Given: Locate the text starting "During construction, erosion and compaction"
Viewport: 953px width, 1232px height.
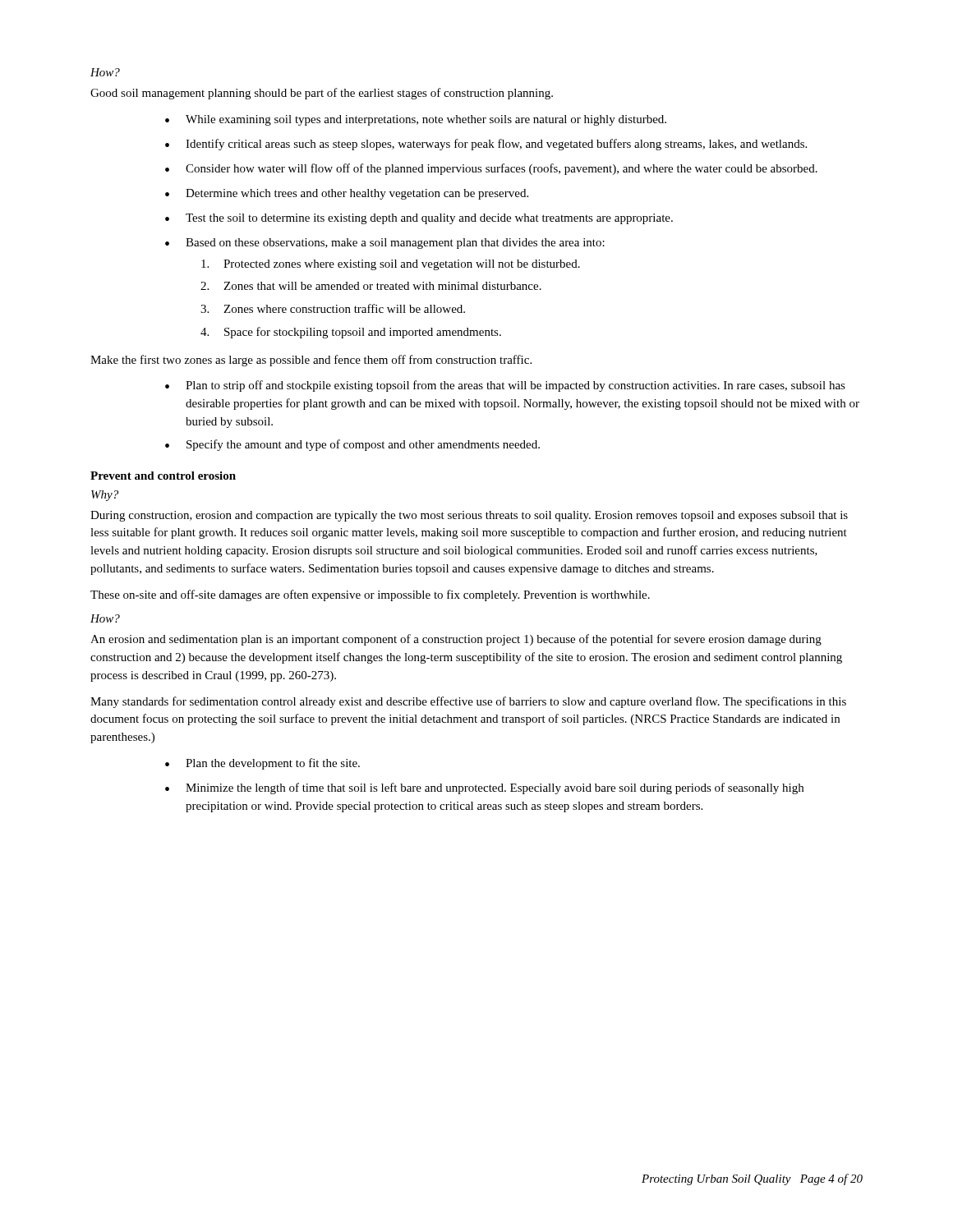Looking at the screenshot, I should coord(469,541).
